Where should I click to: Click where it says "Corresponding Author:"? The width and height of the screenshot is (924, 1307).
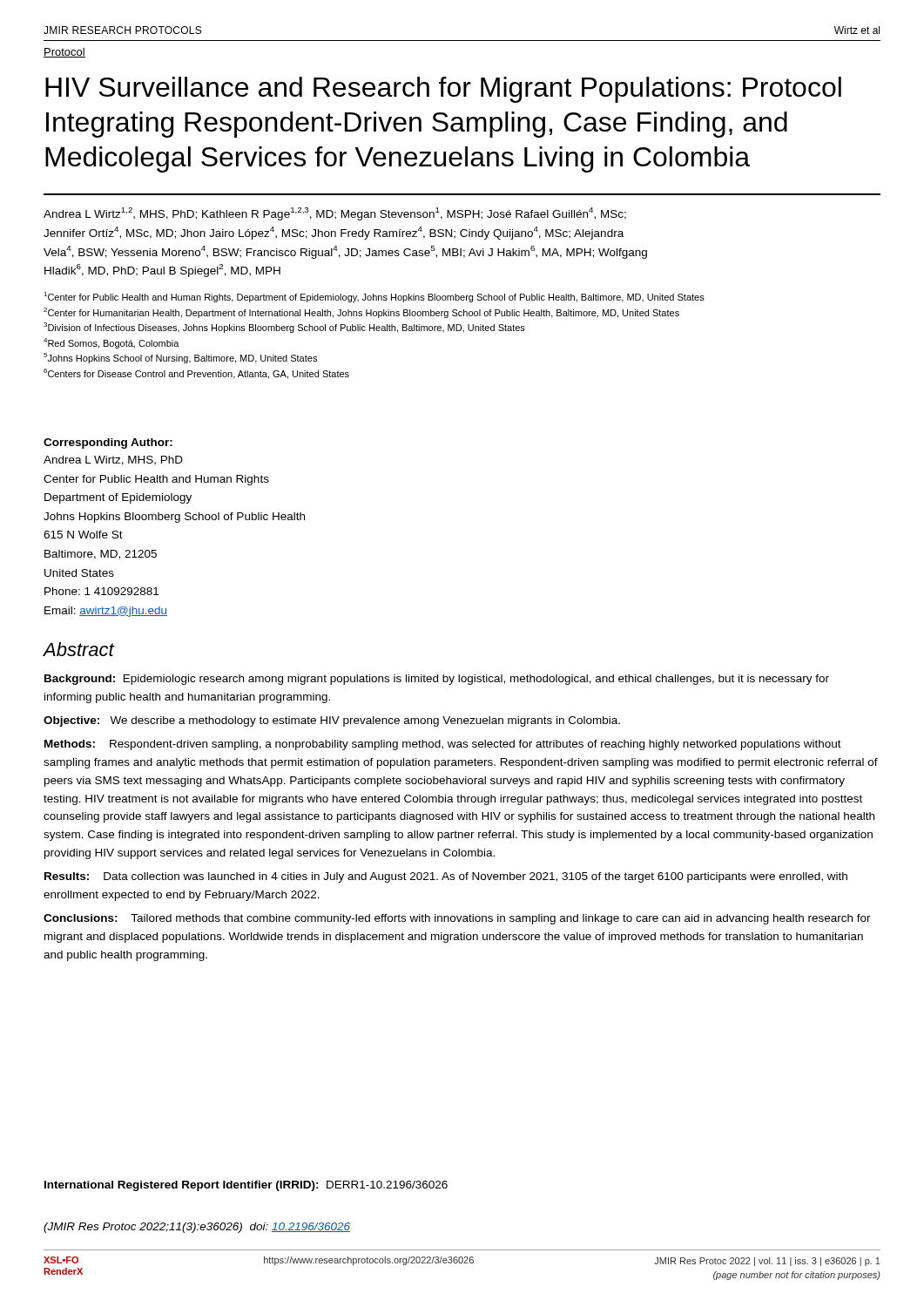point(108,442)
